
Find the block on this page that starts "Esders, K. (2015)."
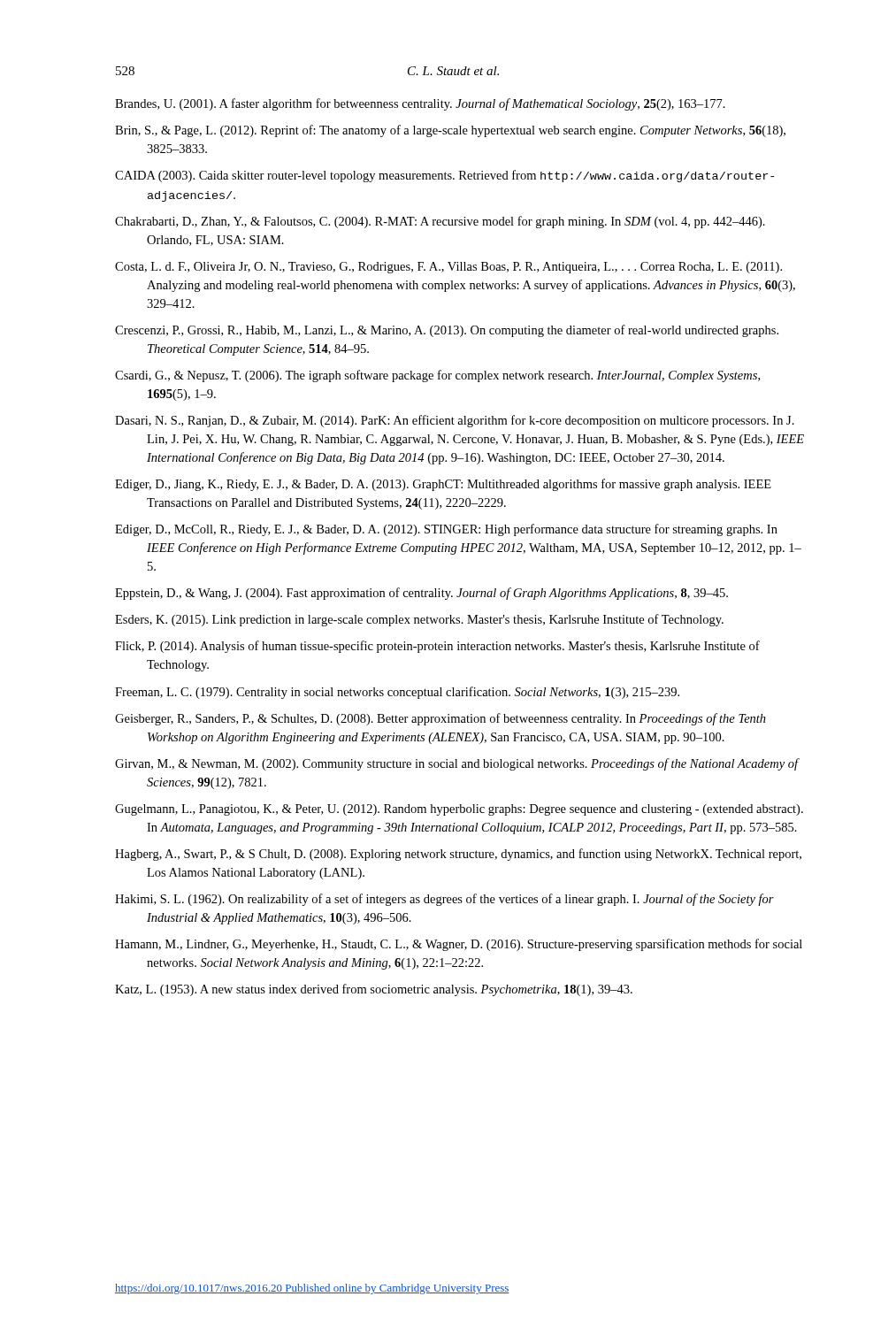click(420, 620)
